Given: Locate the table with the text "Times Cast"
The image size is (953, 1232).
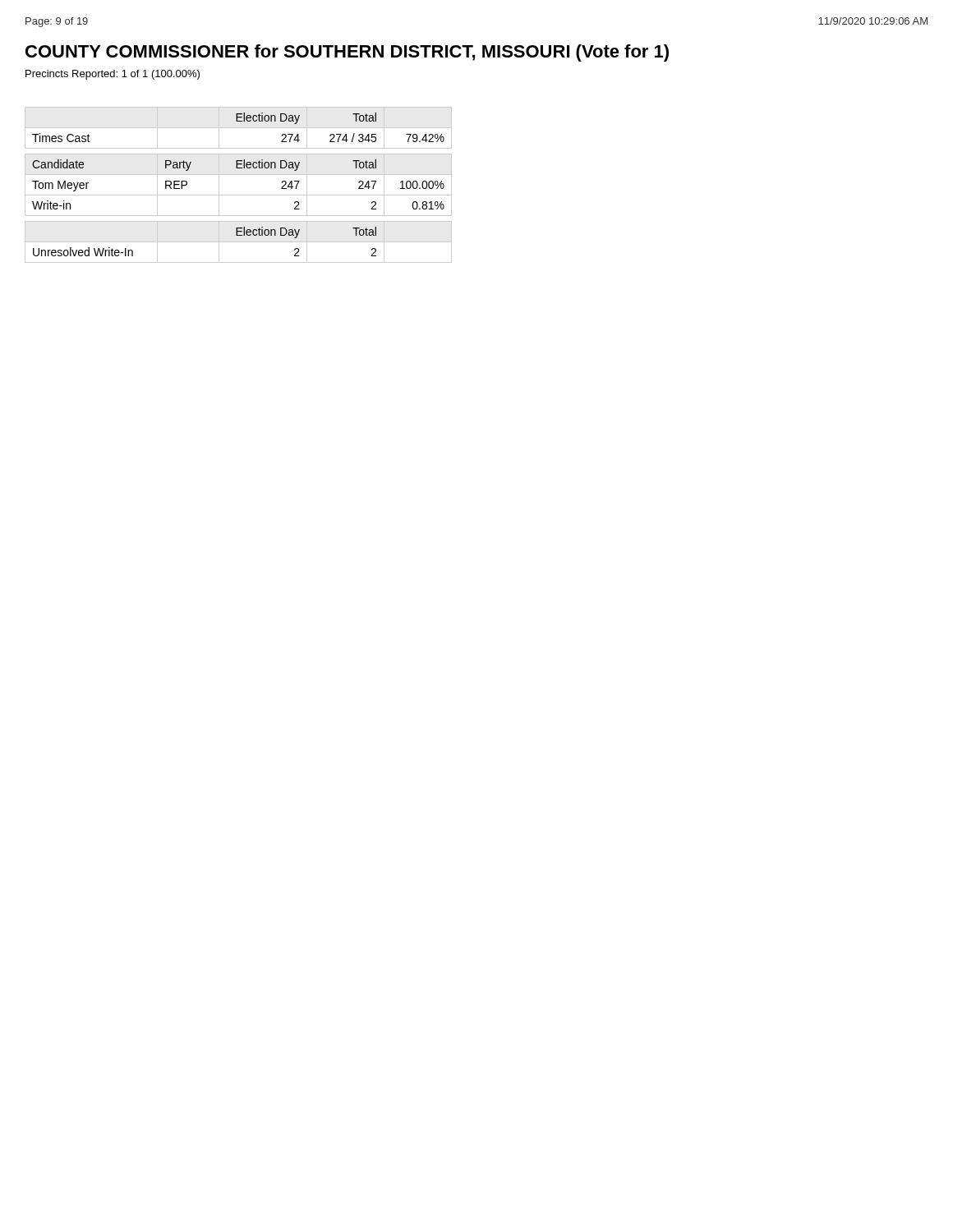Looking at the screenshot, I should pyautogui.click(x=238, y=185).
